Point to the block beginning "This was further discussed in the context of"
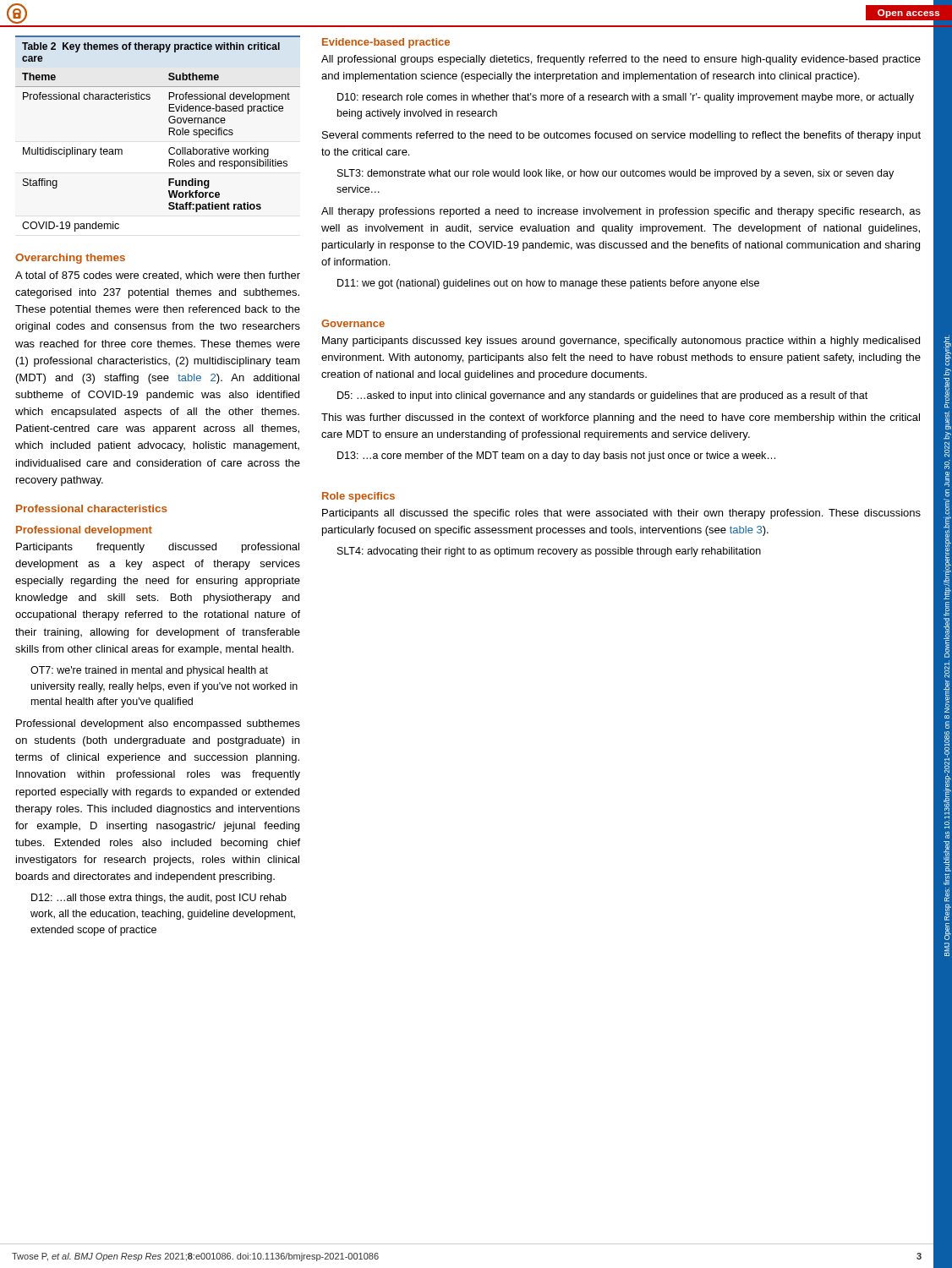952x1268 pixels. click(x=621, y=426)
